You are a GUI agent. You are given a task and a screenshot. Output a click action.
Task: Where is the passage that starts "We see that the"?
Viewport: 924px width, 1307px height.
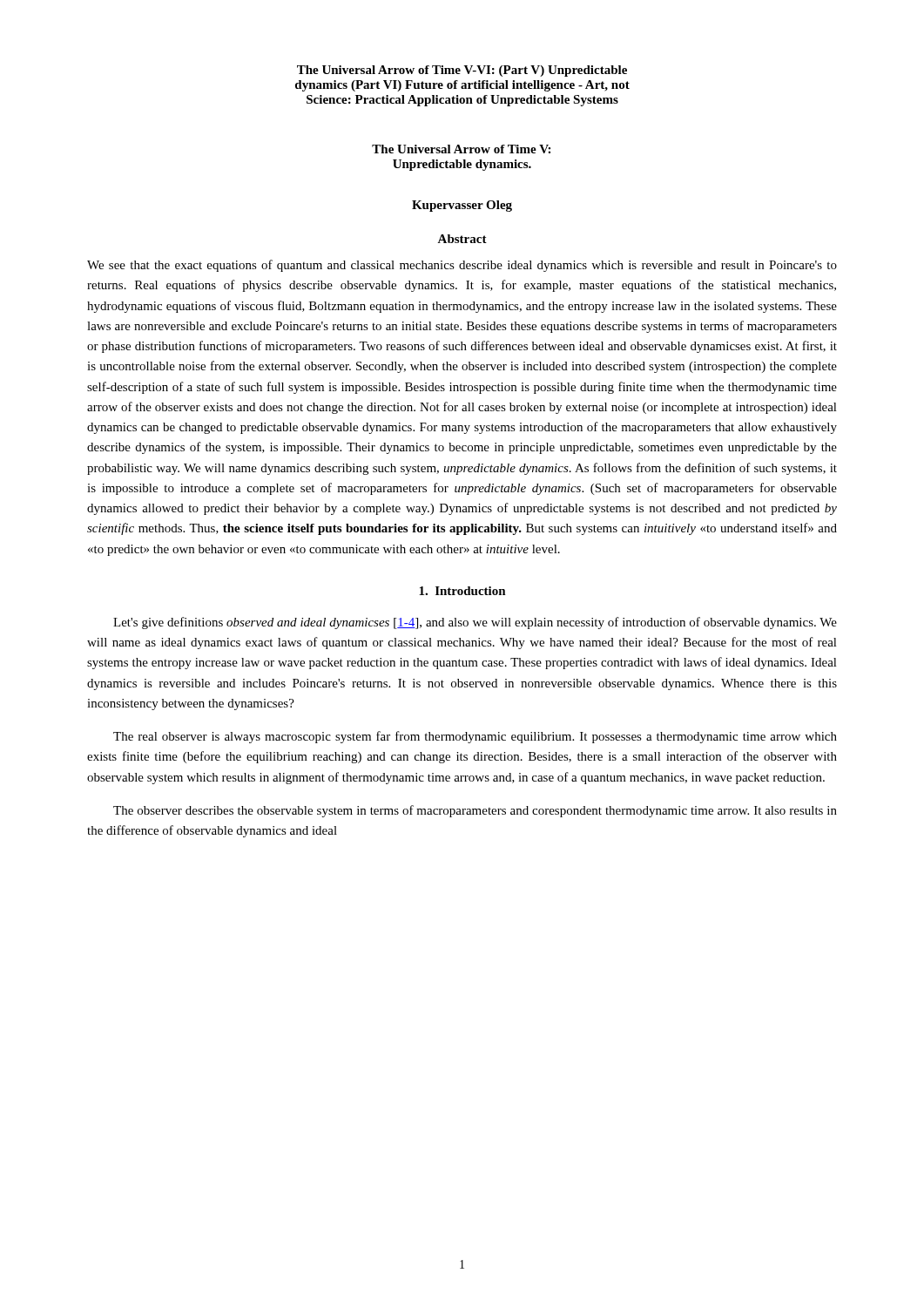(x=462, y=407)
